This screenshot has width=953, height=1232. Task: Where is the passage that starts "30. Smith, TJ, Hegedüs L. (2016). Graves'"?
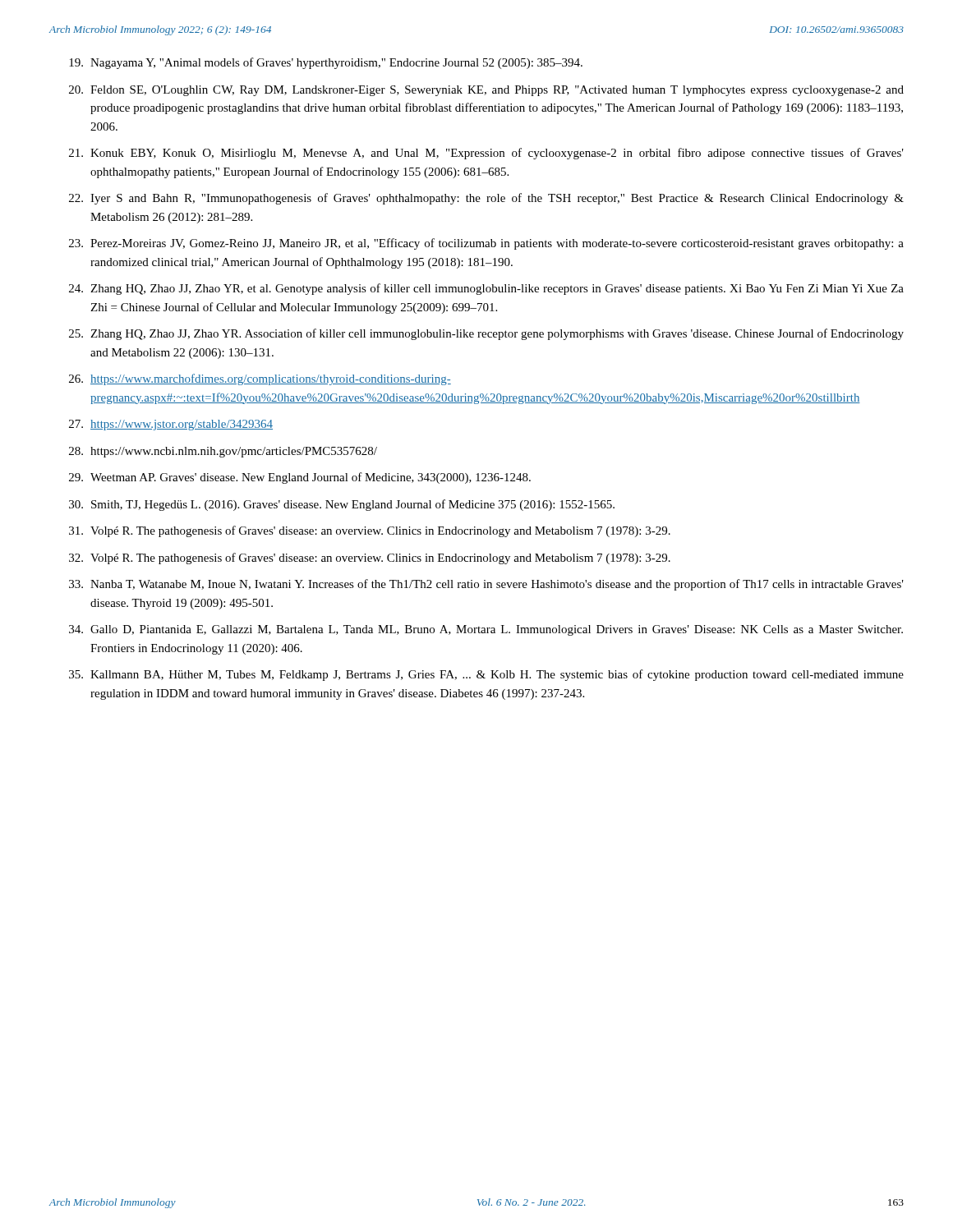pos(476,504)
